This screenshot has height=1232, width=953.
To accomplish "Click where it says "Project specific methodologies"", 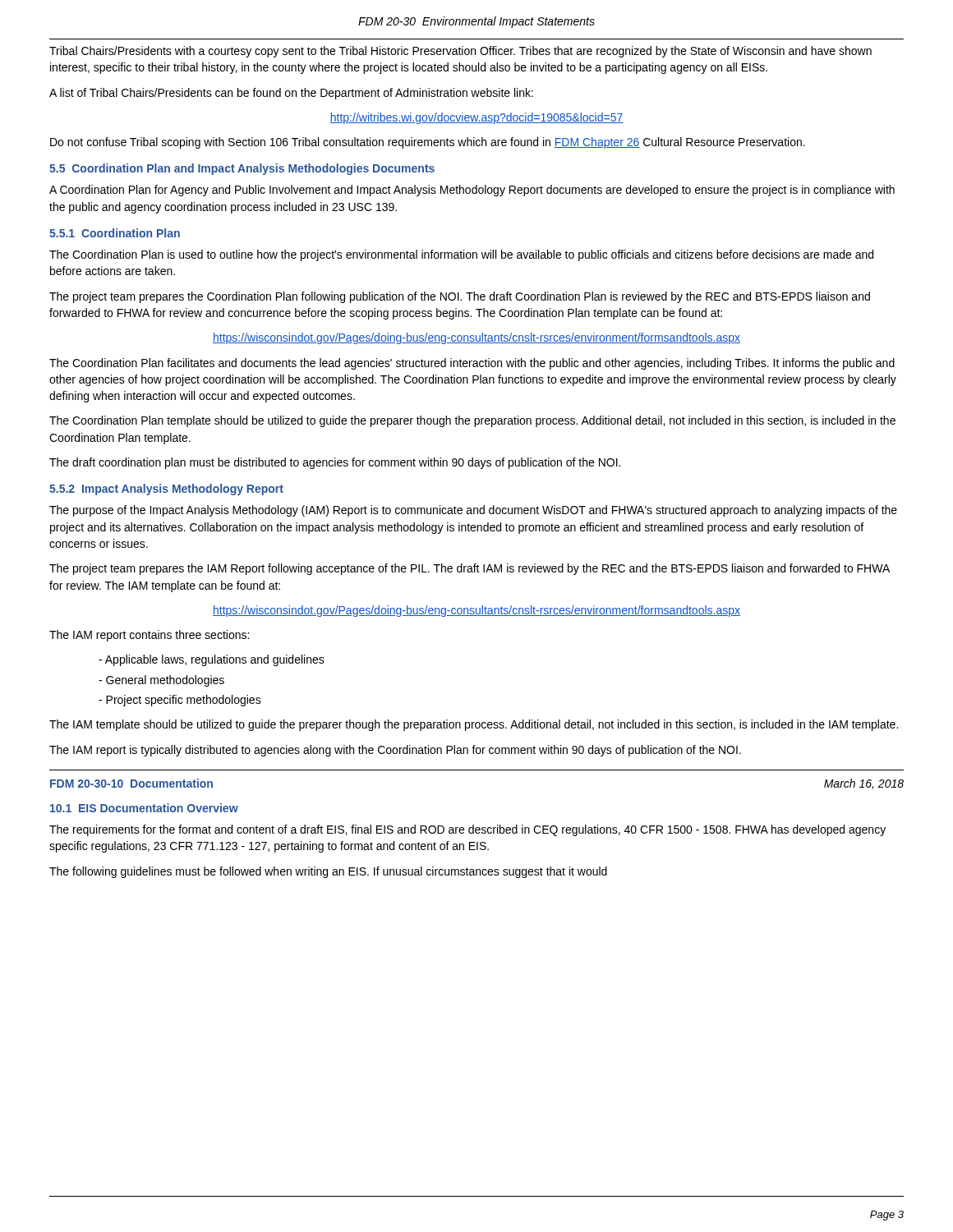I will pos(180,700).
